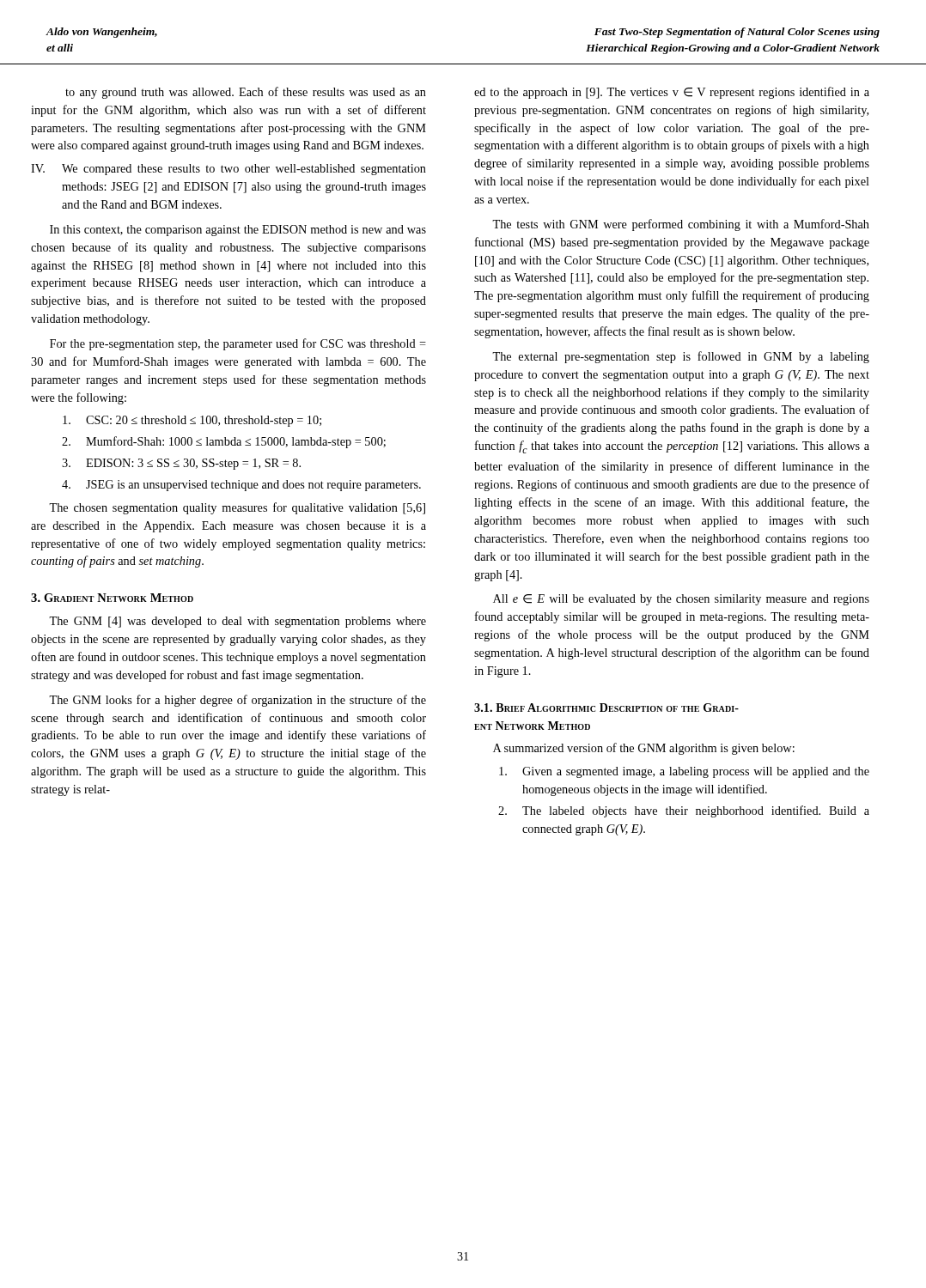Navigate to the text block starting "A summarized version of"
This screenshot has height=1288, width=926.
point(672,749)
